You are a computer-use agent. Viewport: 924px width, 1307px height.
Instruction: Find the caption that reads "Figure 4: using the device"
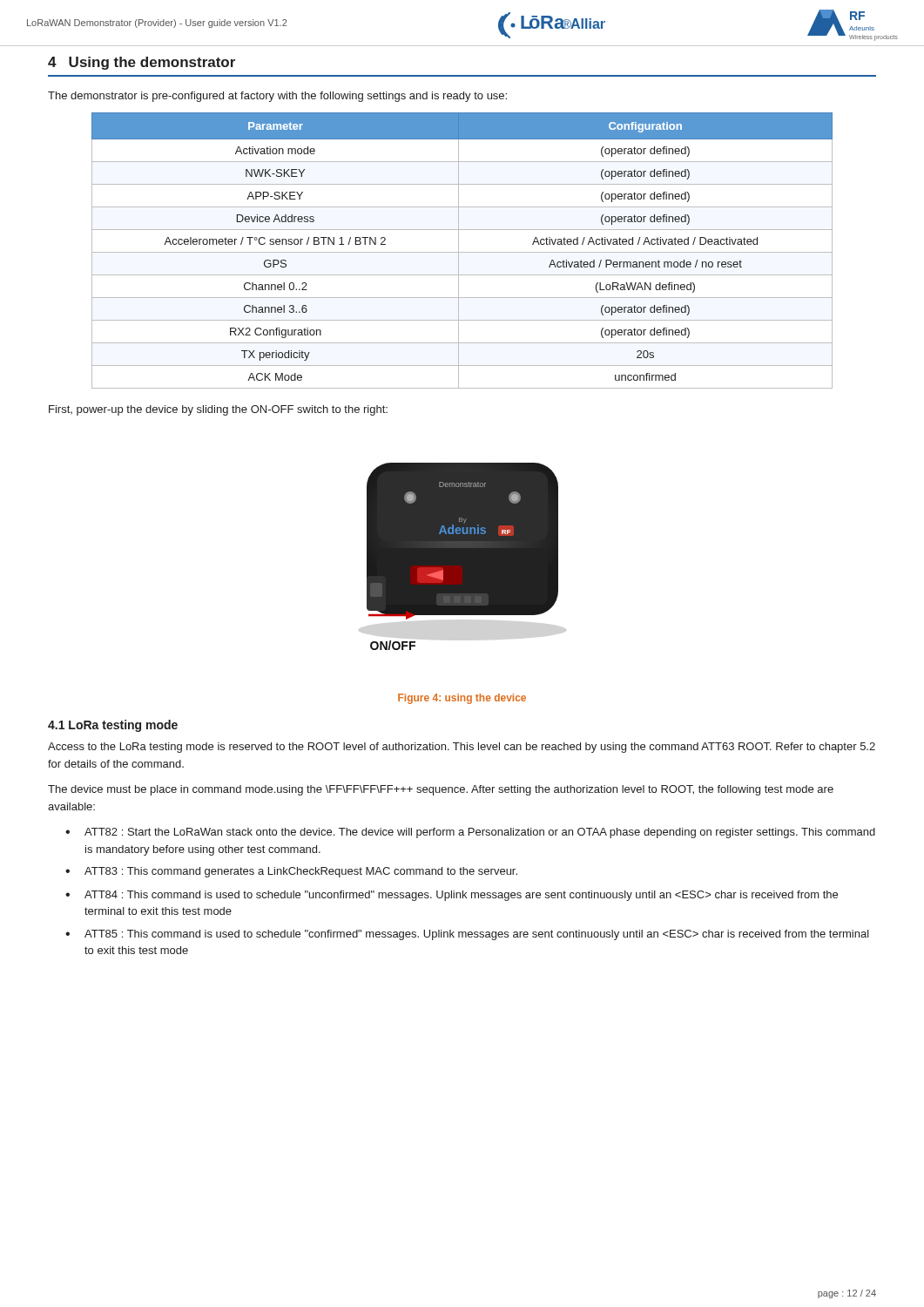(462, 698)
